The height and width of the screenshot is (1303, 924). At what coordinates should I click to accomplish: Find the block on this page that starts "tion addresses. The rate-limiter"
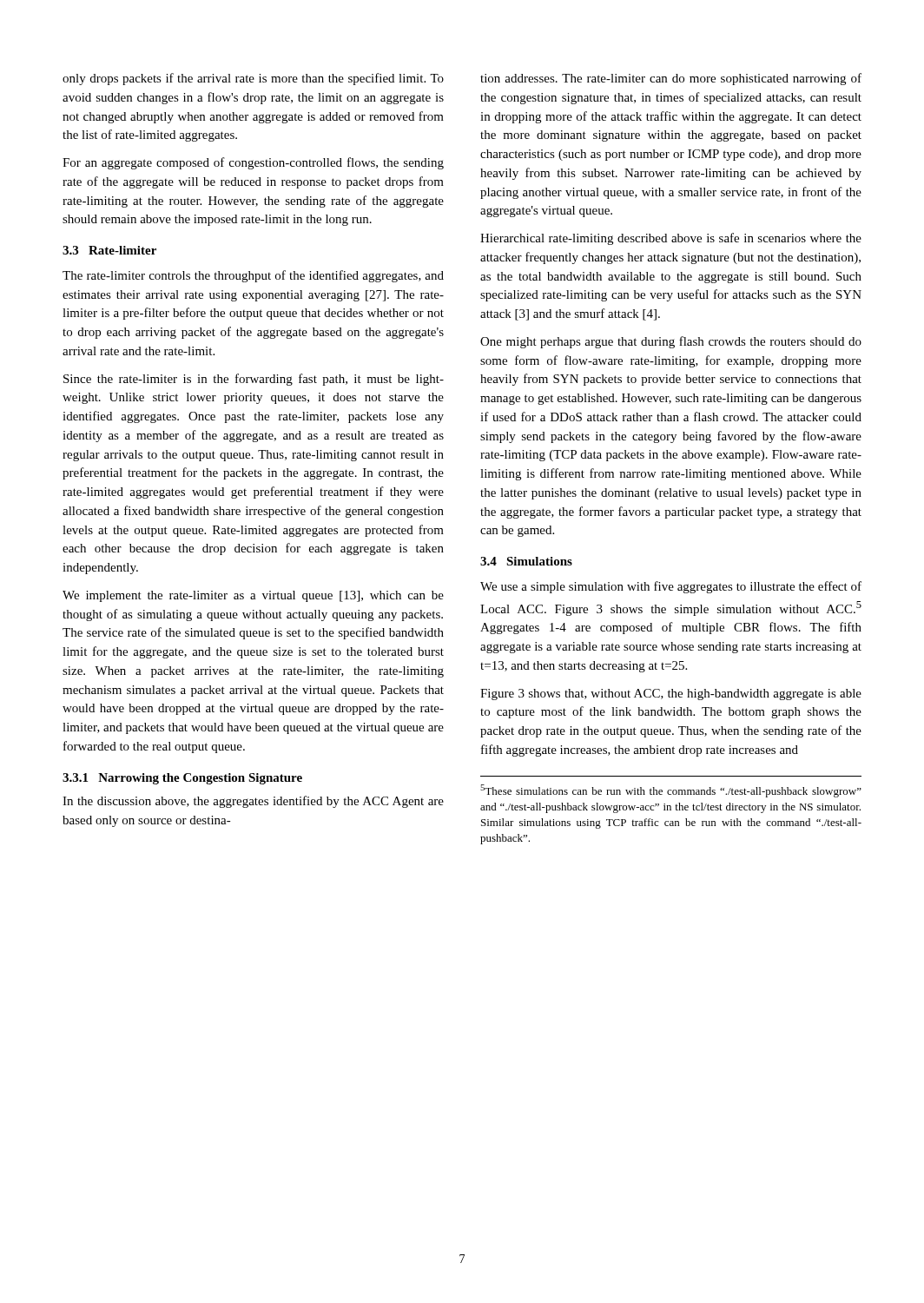[x=671, y=145]
